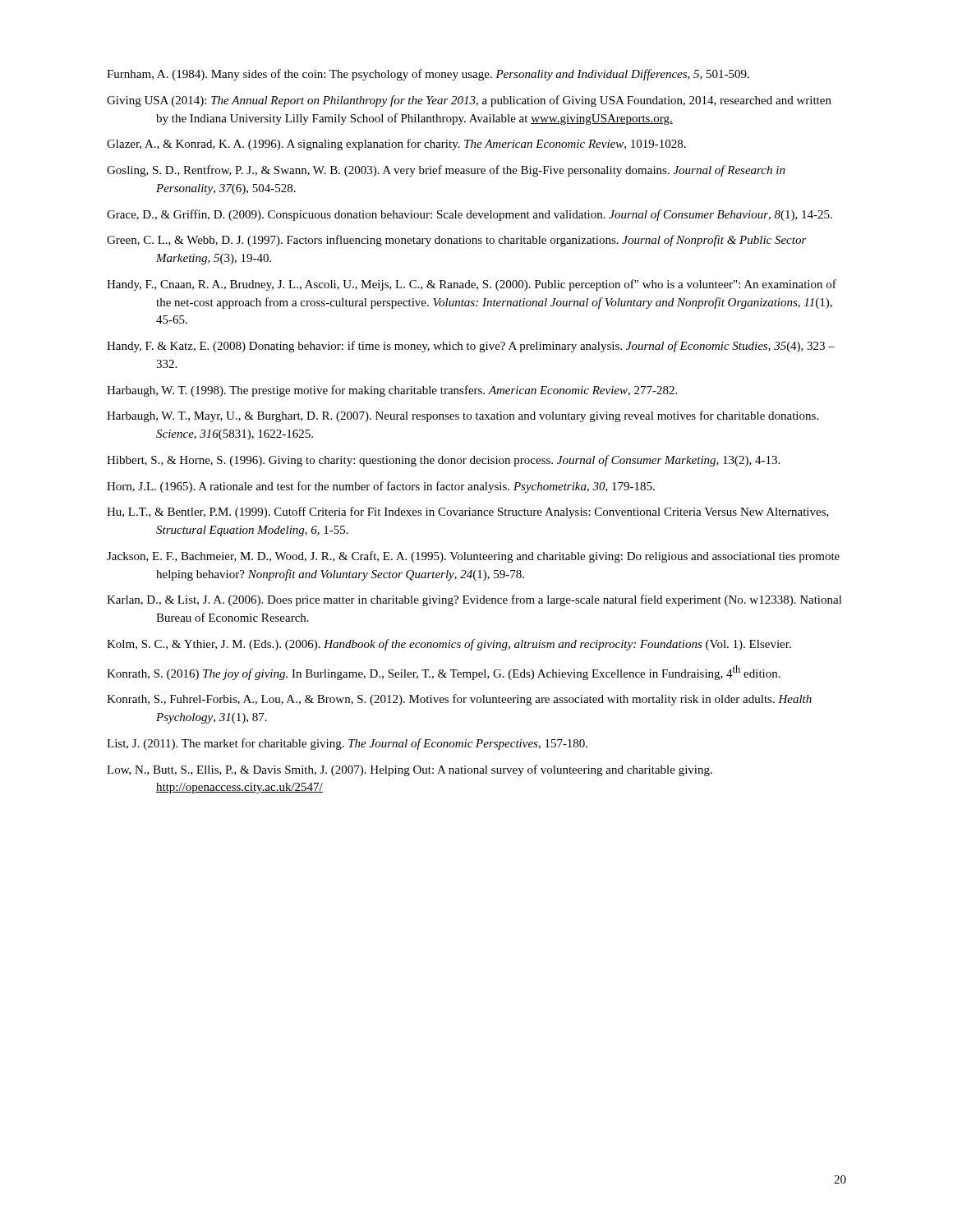Find the block on this page that starts "Green, C. L., &"
953x1232 pixels.
click(x=456, y=249)
